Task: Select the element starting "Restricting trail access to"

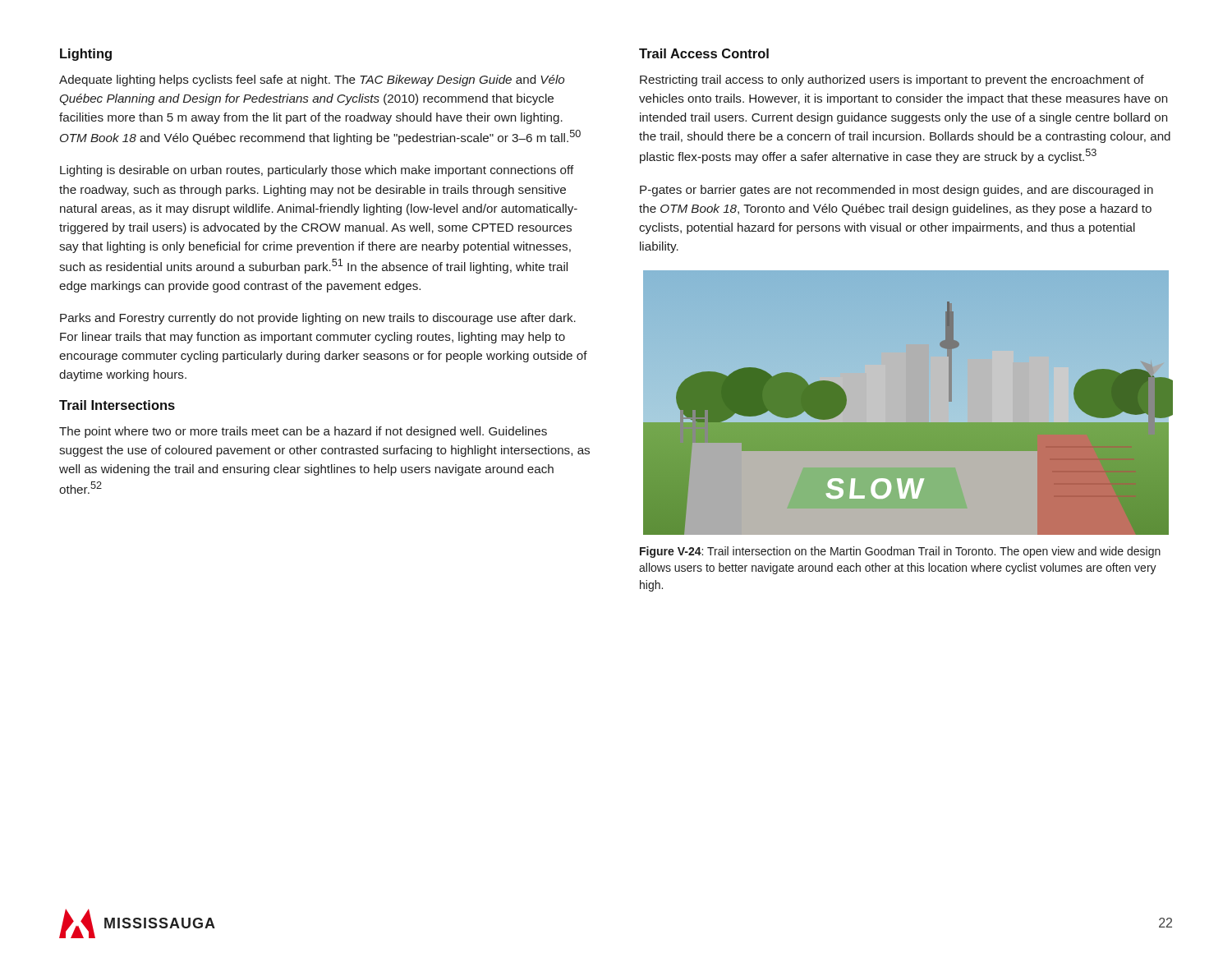Action: pos(905,118)
